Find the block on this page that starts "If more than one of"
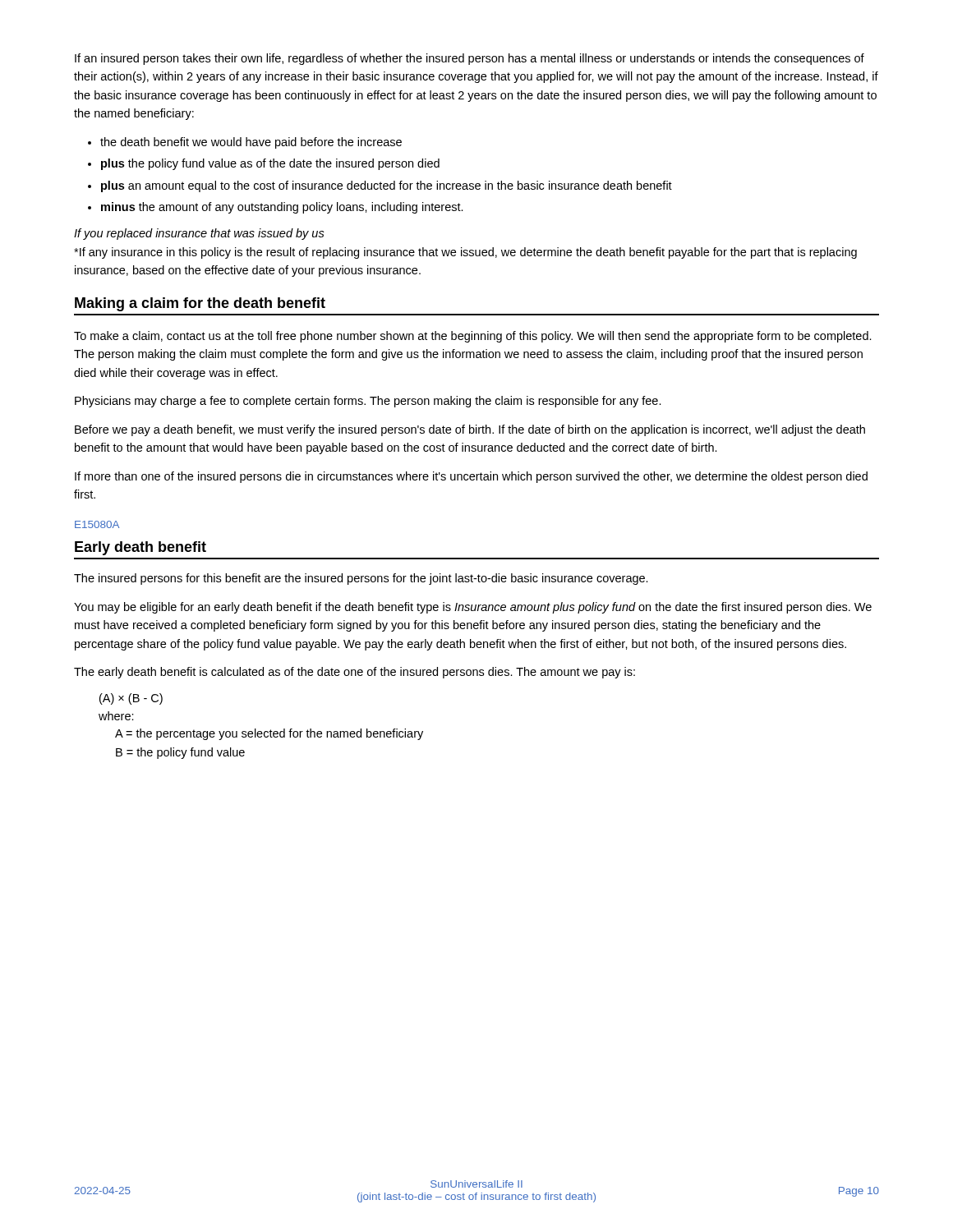The image size is (953, 1232). (x=471, y=485)
